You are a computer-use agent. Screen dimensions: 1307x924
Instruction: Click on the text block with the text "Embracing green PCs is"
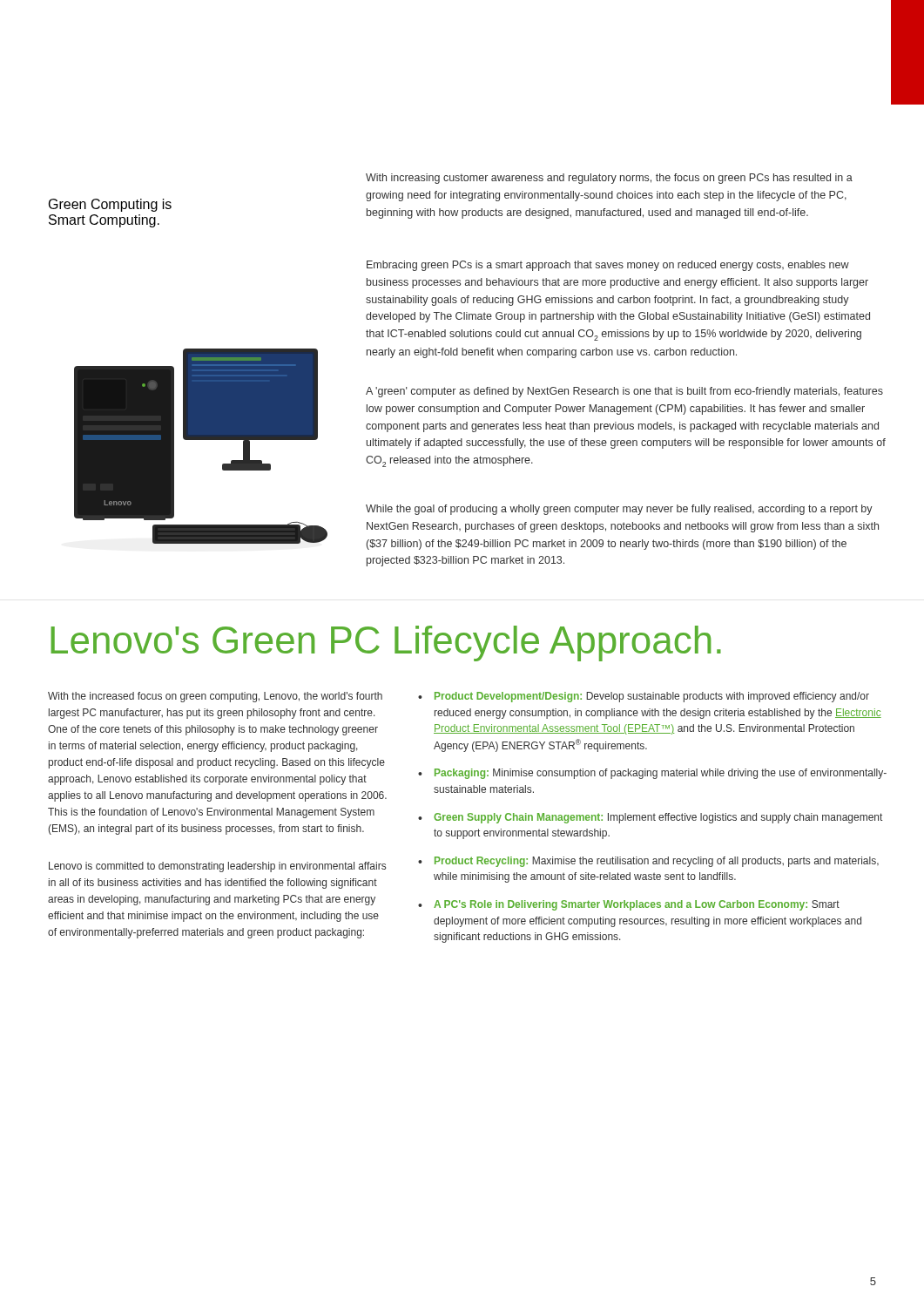[626, 309]
